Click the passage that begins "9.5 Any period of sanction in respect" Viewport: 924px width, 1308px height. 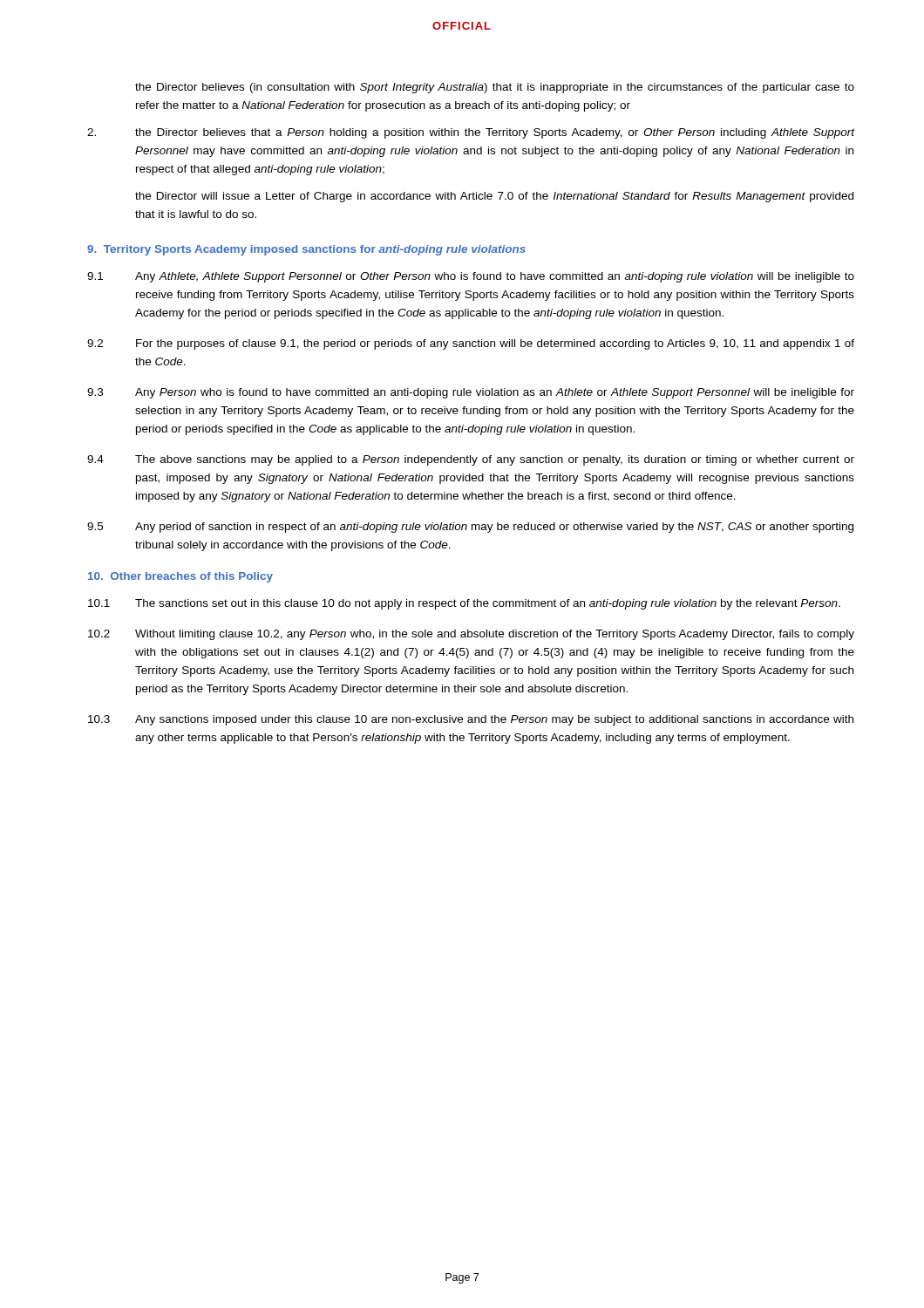coord(471,536)
